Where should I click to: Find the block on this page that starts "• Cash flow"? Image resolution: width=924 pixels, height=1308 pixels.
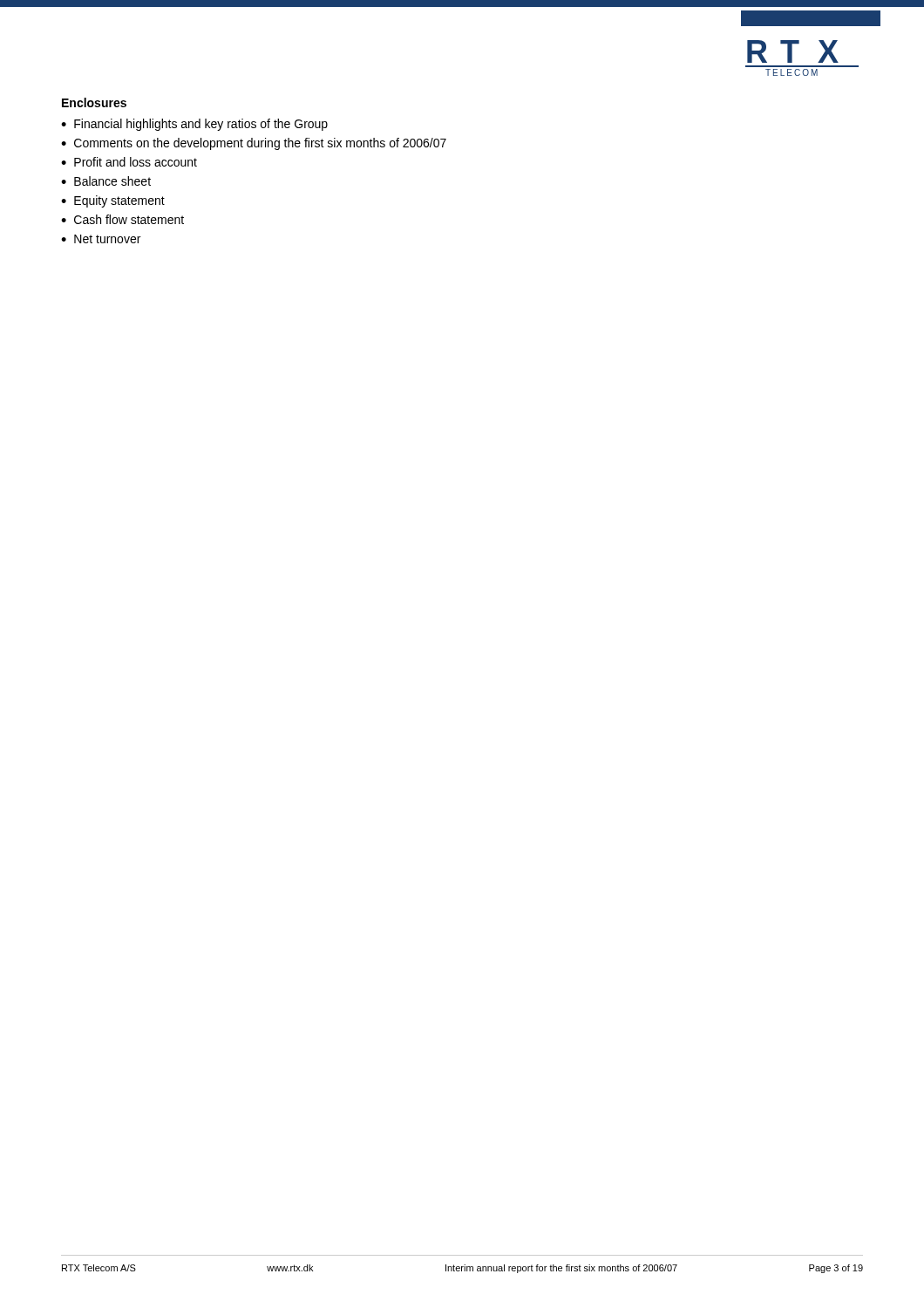tap(123, 221)
